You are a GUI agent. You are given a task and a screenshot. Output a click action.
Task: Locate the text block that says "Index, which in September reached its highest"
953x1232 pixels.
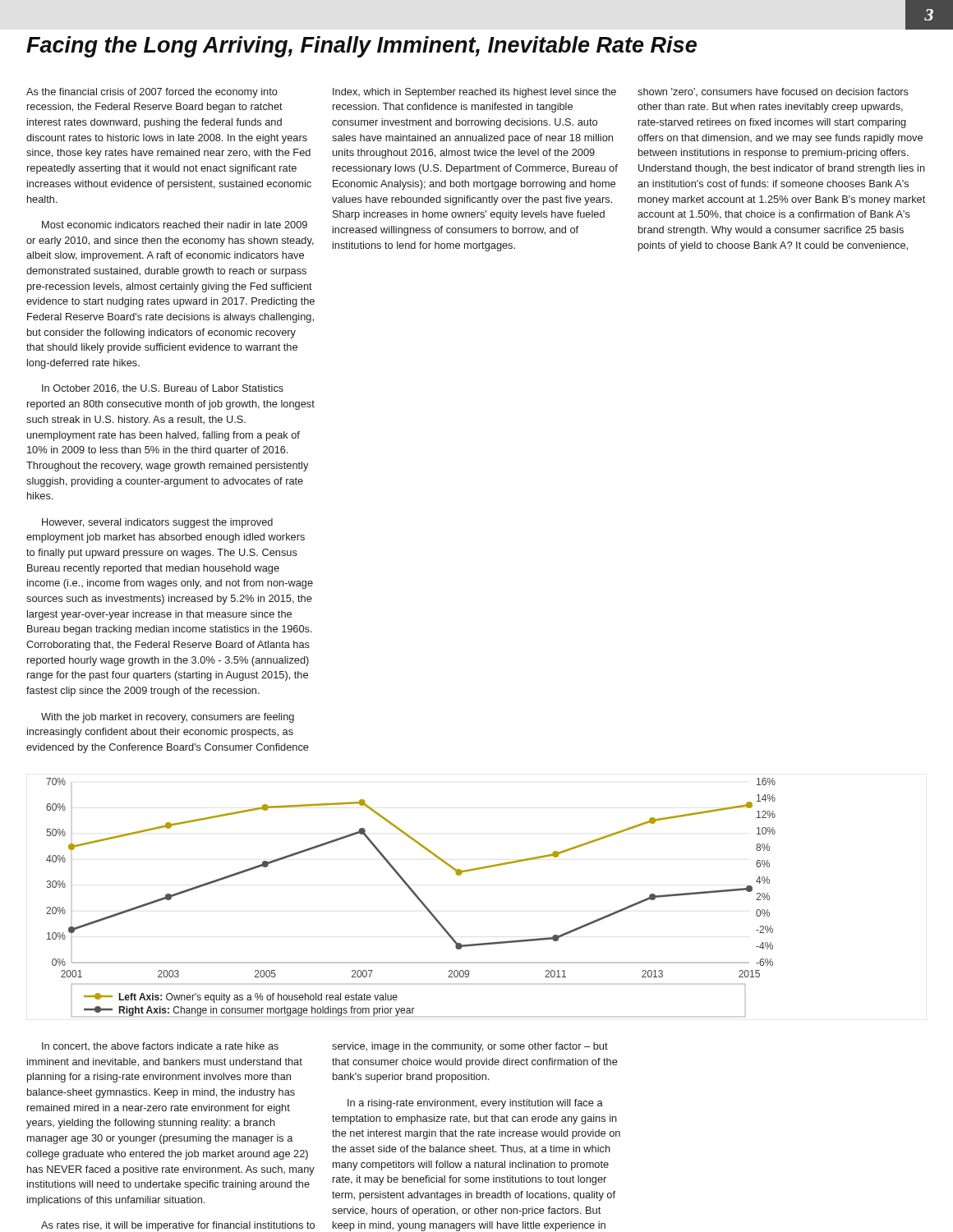476,169
